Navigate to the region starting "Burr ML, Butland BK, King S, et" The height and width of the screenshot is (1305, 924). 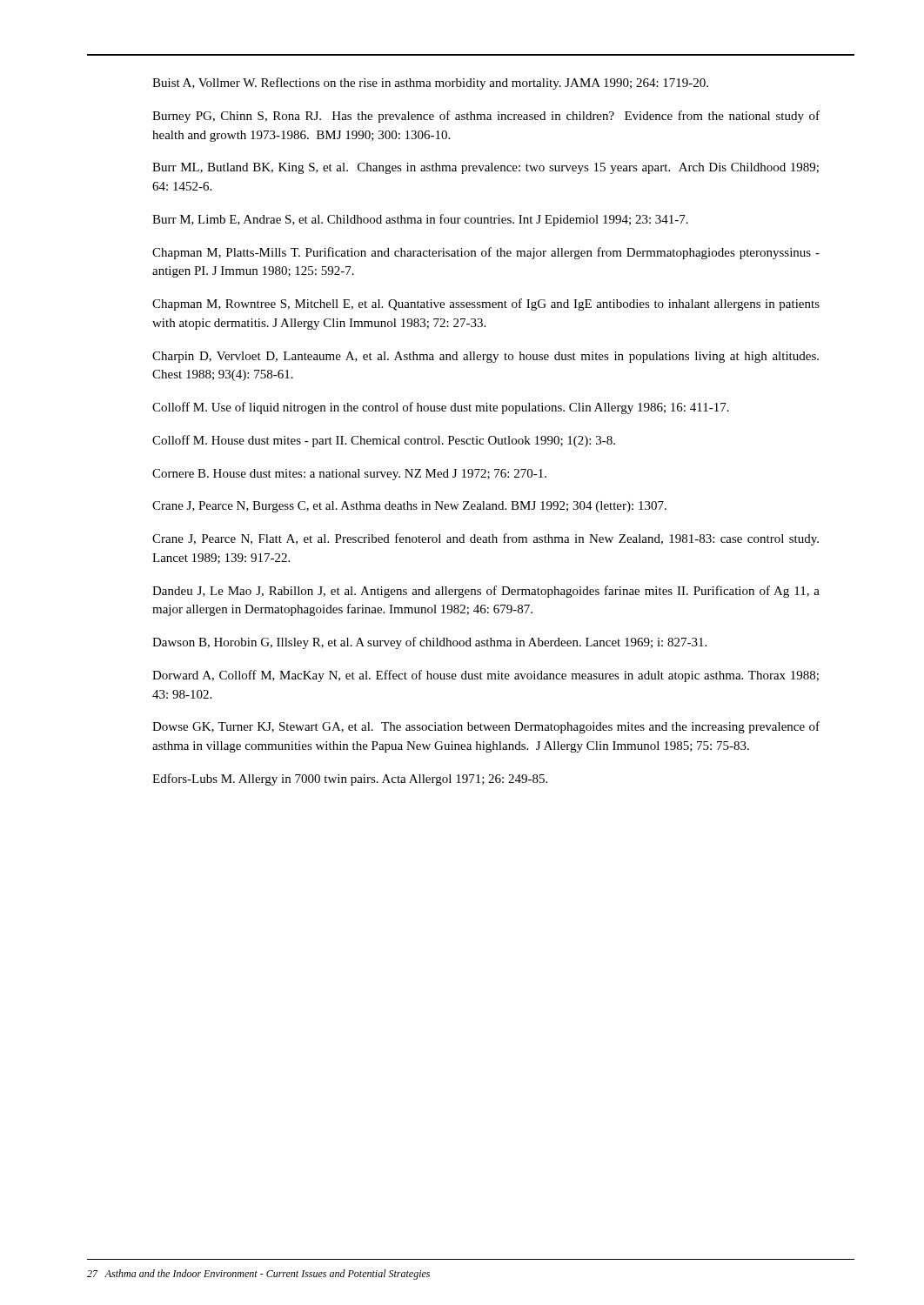(486, 177)
